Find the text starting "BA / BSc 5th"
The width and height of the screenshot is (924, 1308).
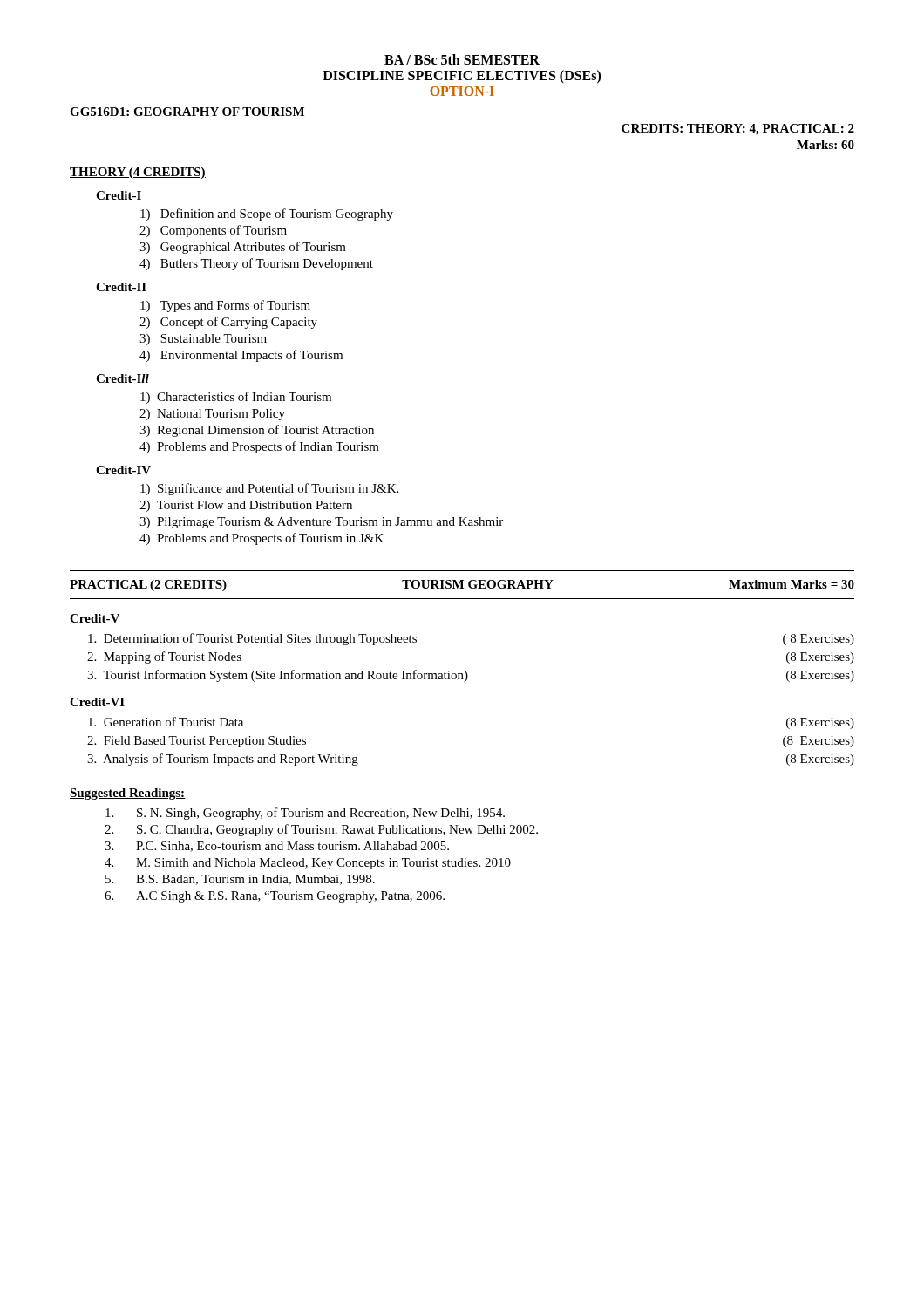462,76
